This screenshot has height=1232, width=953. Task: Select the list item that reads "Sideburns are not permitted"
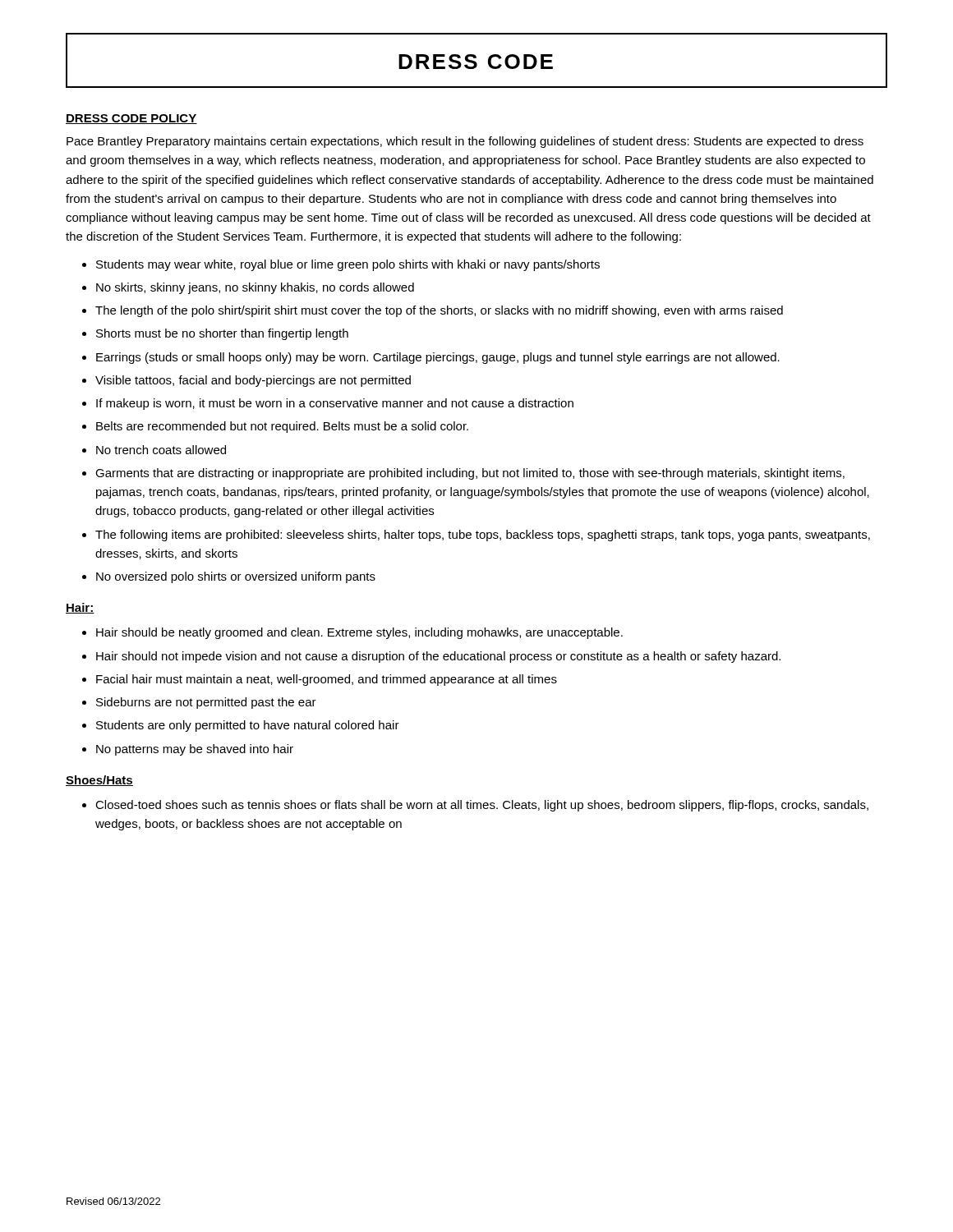point(206,702)
